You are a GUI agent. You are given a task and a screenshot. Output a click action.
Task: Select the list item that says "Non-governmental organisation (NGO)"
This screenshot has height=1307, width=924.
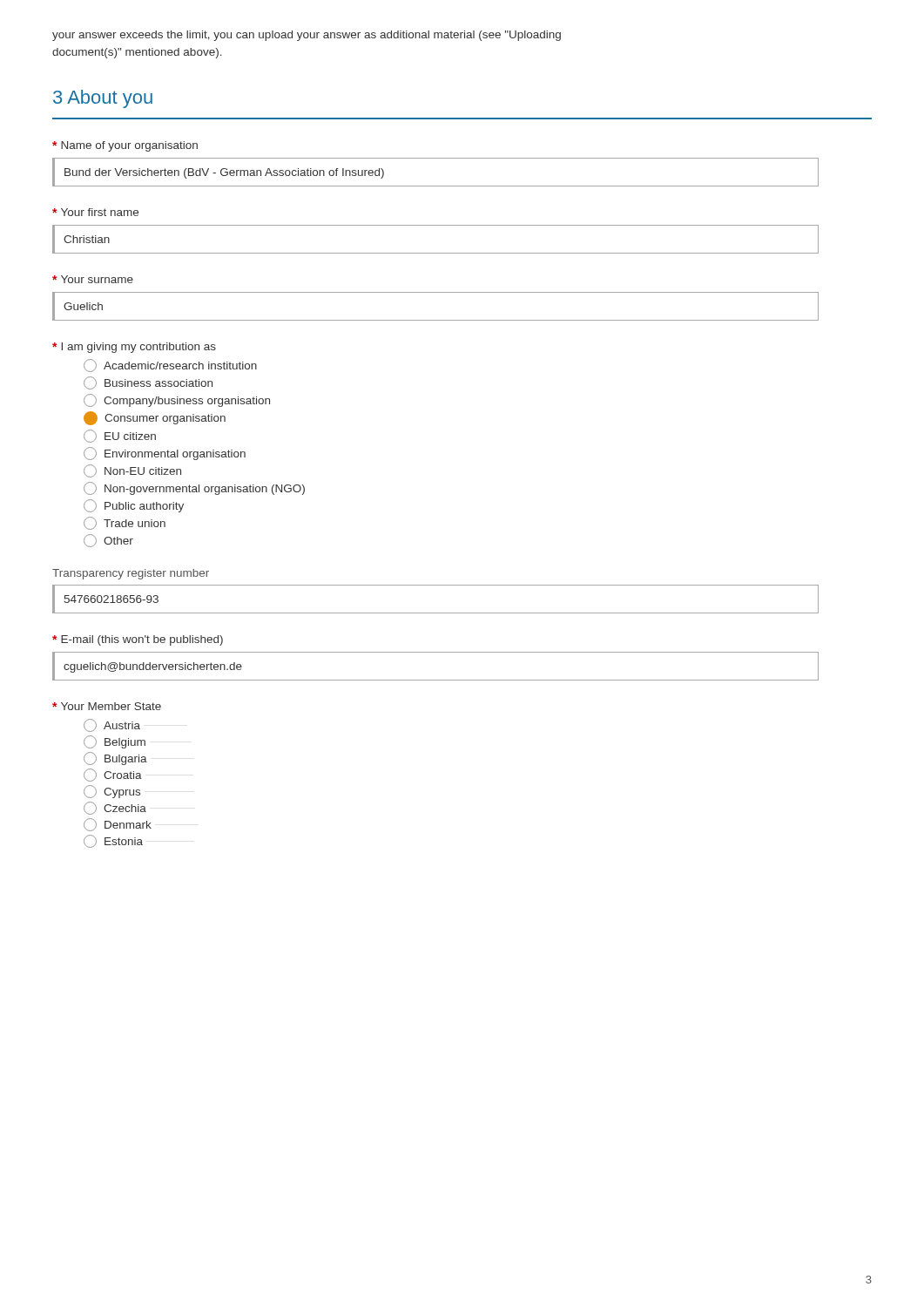(x=195, y=488)
